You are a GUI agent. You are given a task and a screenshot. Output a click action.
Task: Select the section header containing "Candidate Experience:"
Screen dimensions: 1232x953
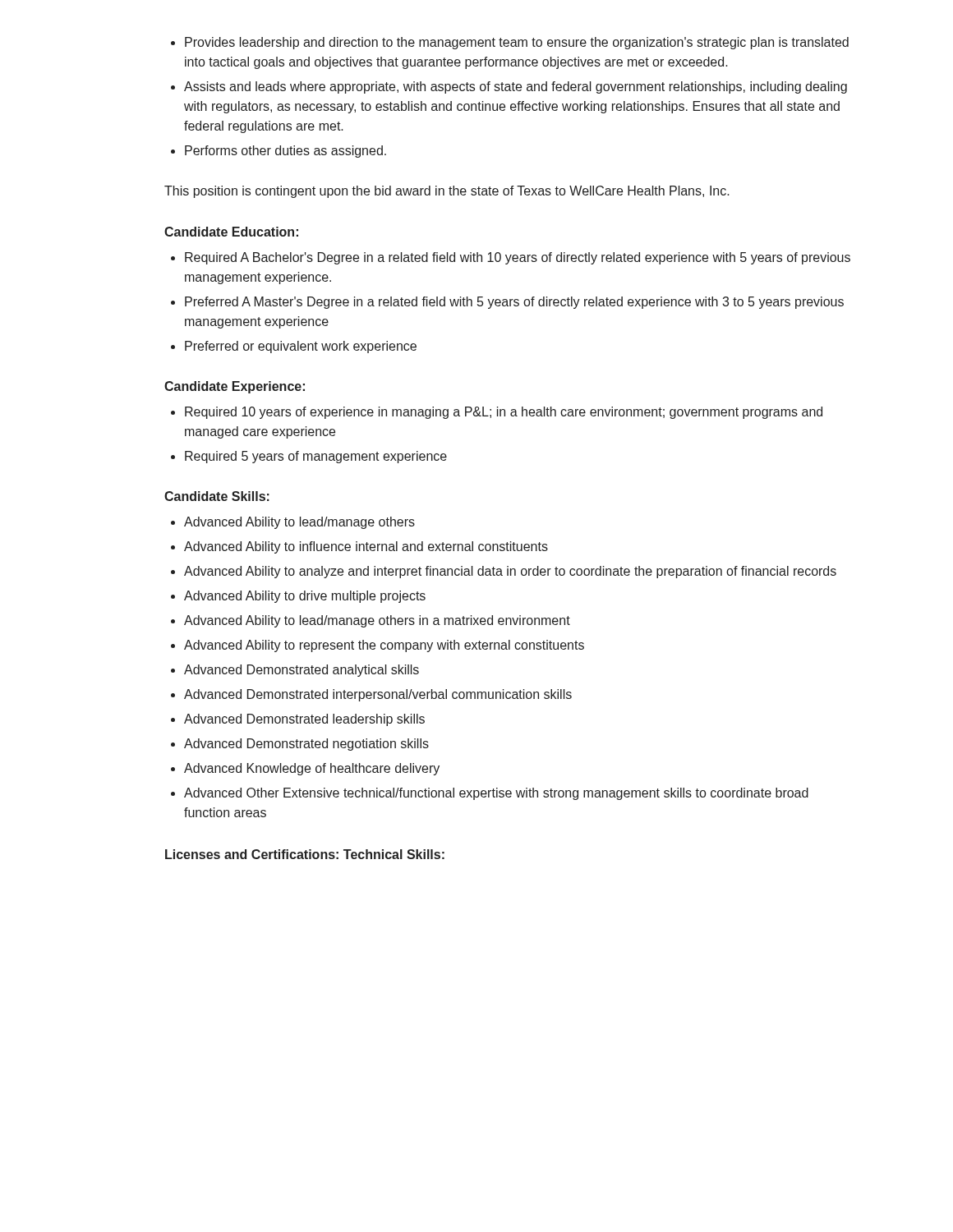coord(235,386)
